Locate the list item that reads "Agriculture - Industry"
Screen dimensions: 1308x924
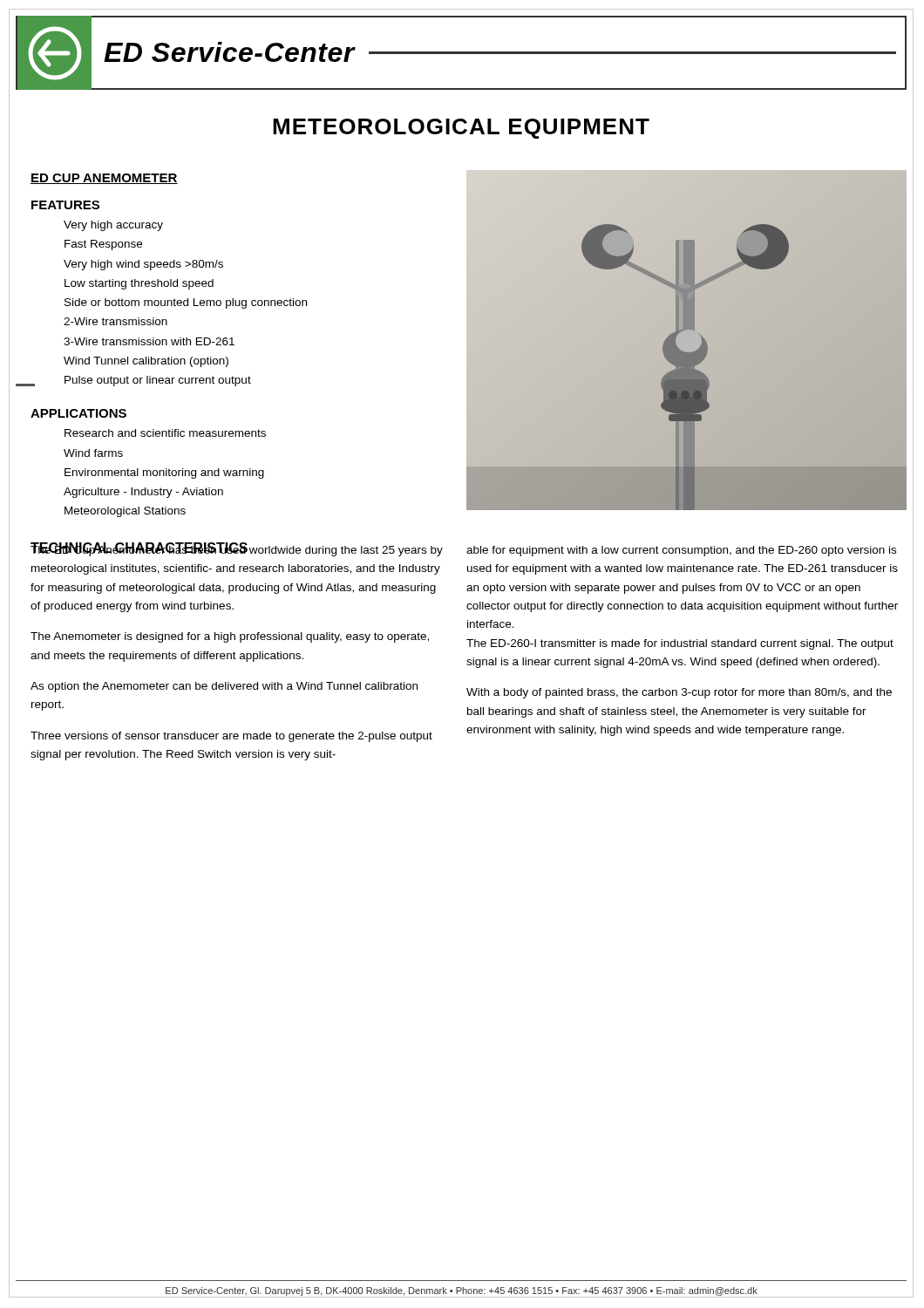[x=144, y=492]
